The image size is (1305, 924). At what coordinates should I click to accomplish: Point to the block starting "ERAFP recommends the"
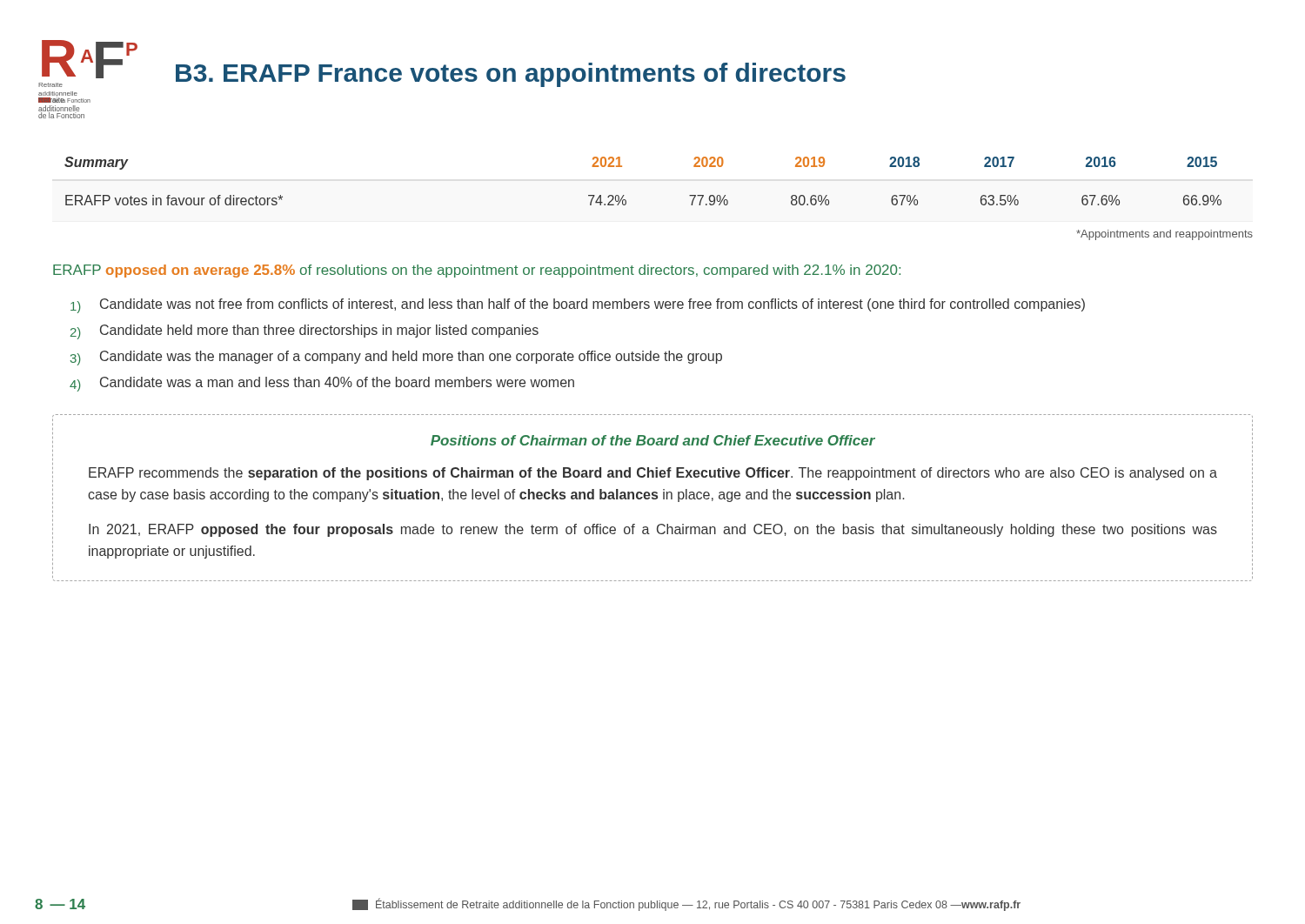[652, 484]
